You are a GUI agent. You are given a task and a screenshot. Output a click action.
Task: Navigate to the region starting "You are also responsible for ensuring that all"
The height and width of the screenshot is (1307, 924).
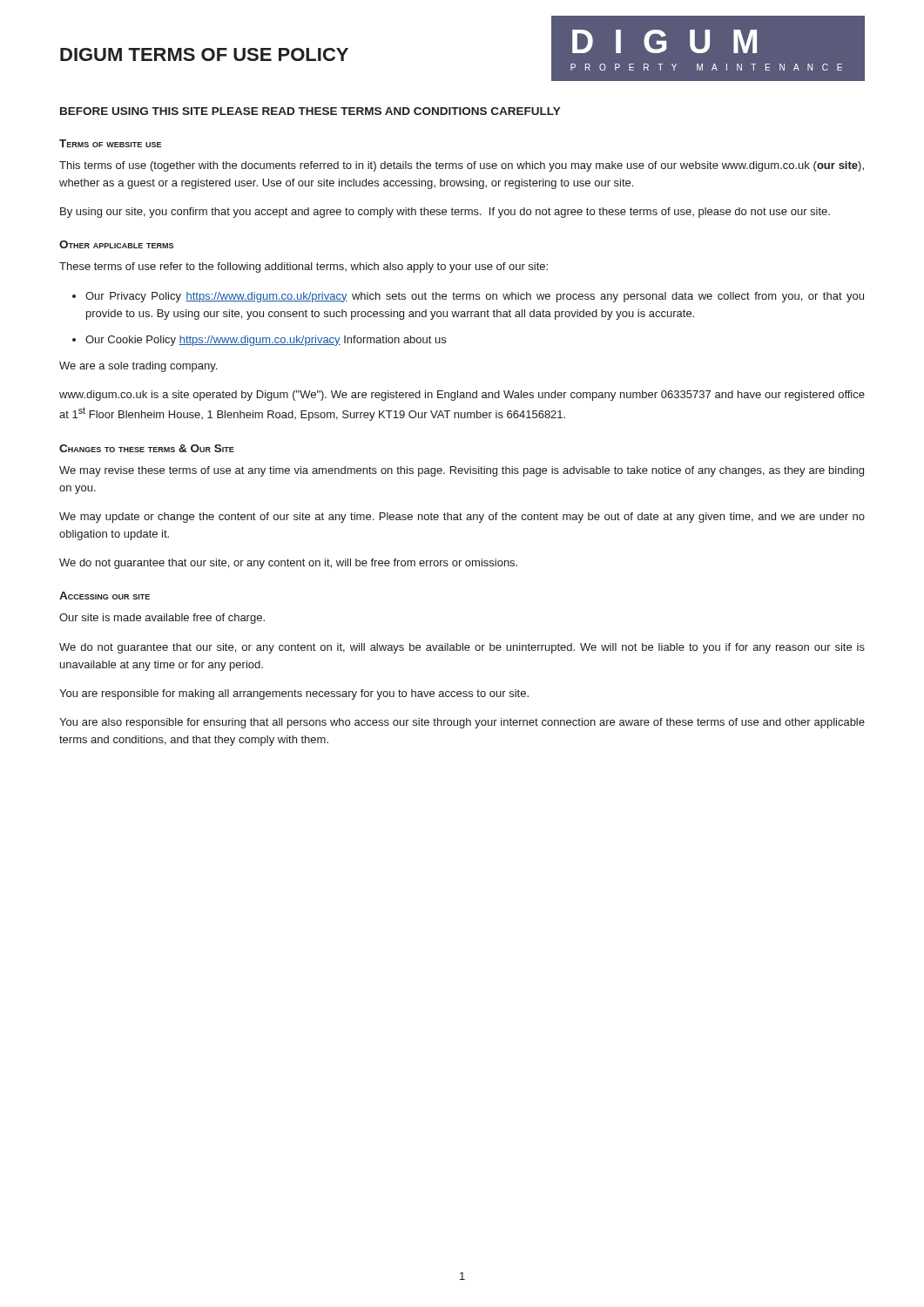tap(462, 731)
